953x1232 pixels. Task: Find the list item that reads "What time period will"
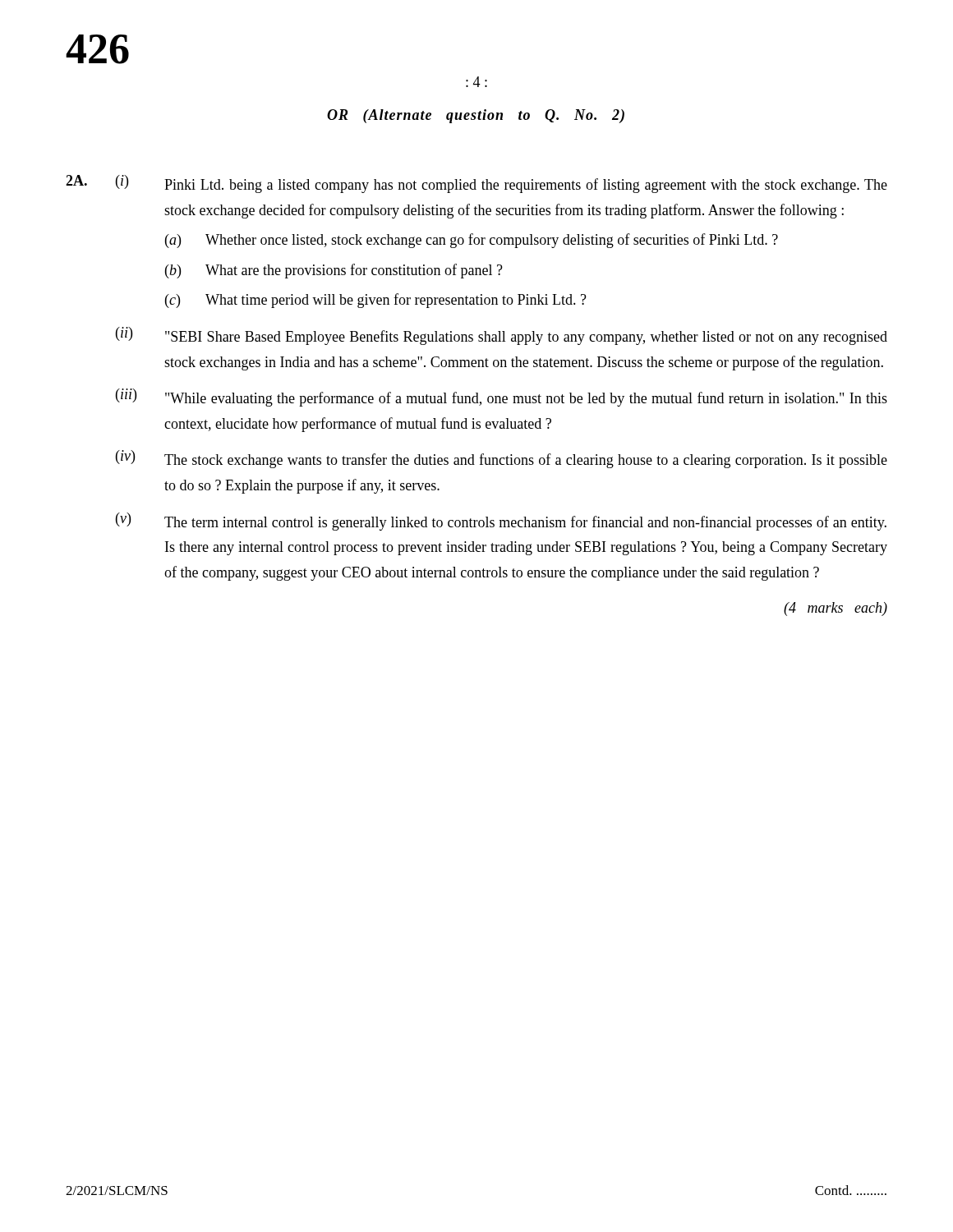(396, 300)
